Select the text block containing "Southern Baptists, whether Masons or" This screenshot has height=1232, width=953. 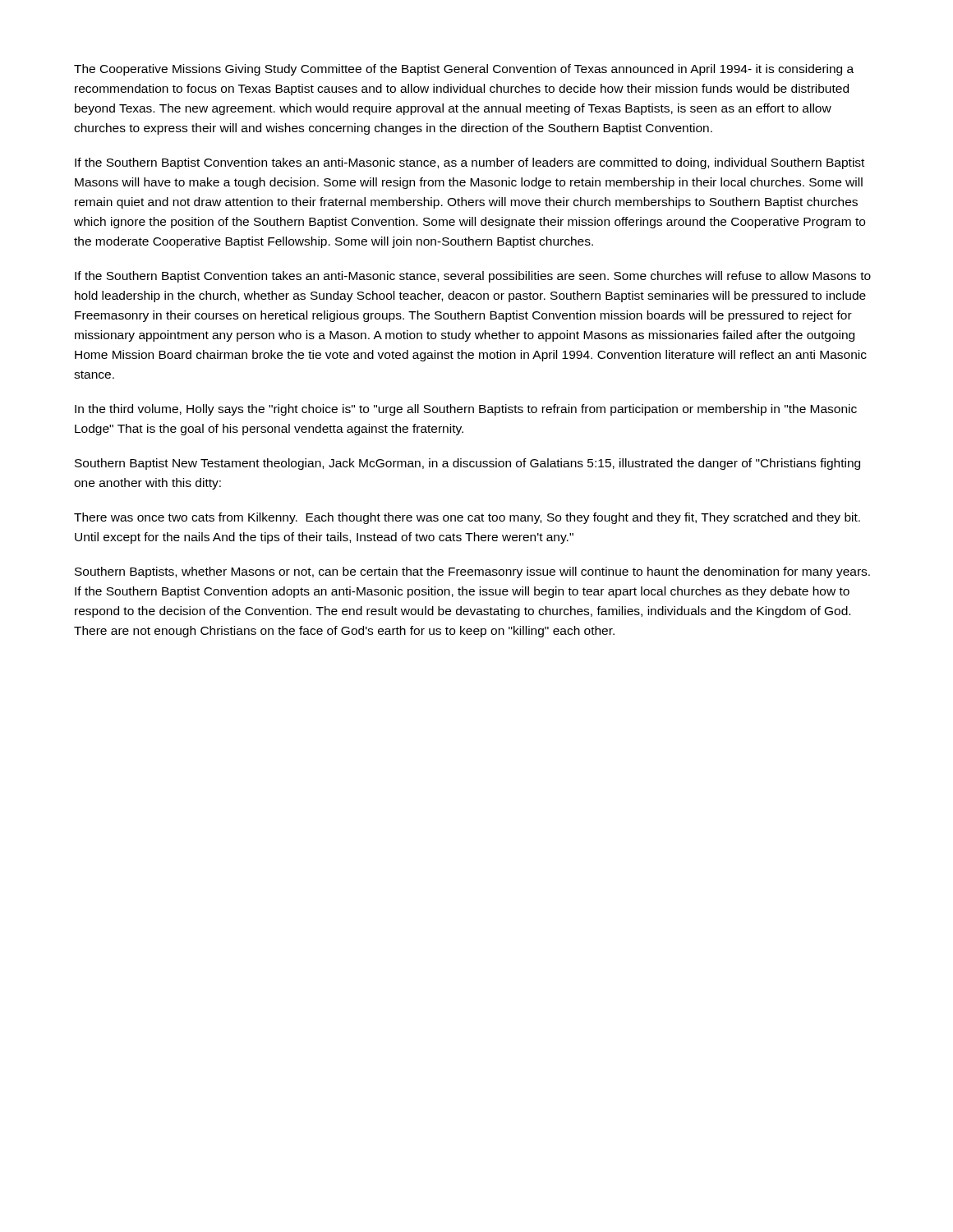click(474, 601)
